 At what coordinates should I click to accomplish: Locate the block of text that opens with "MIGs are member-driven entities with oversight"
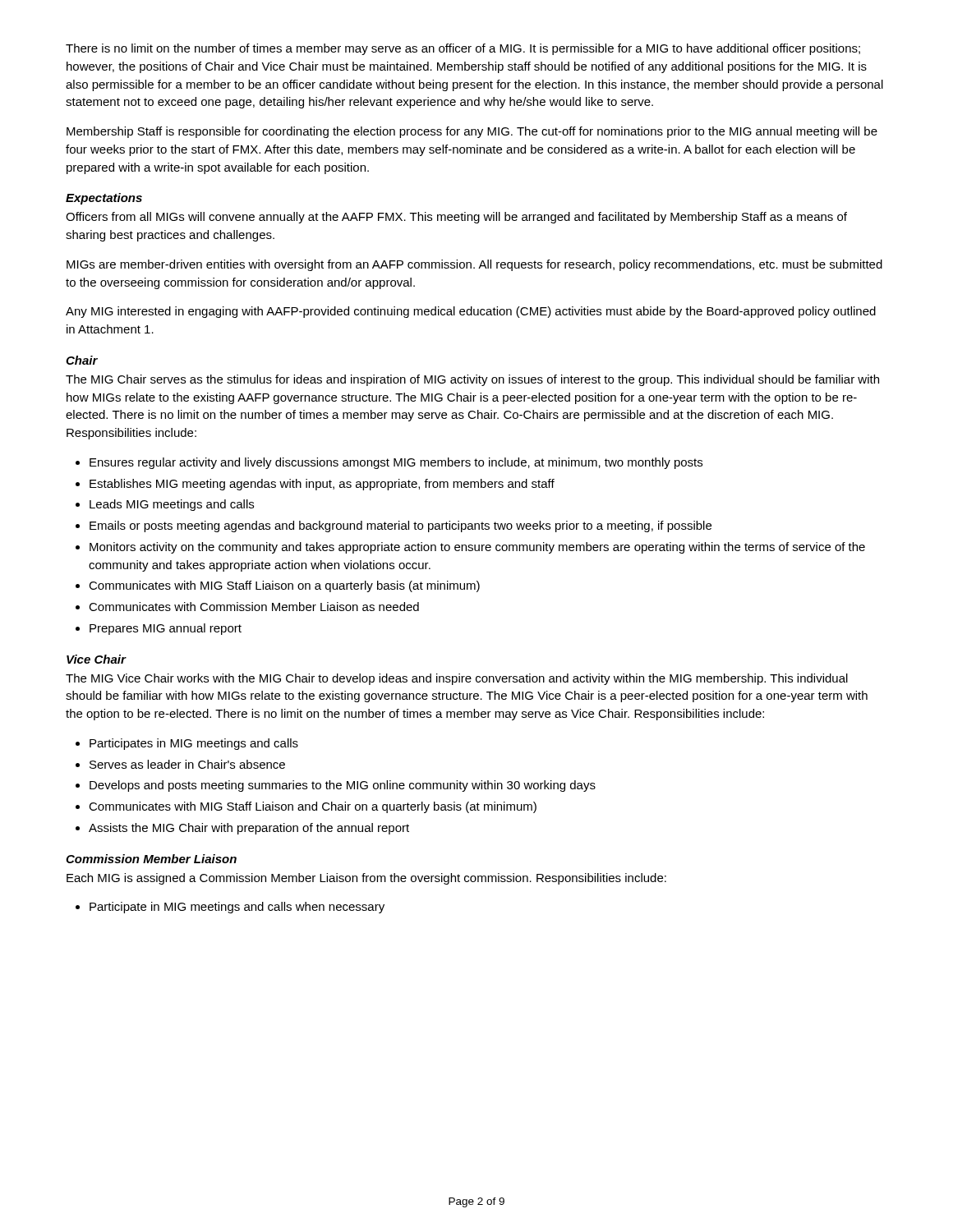tap(474, 273)
